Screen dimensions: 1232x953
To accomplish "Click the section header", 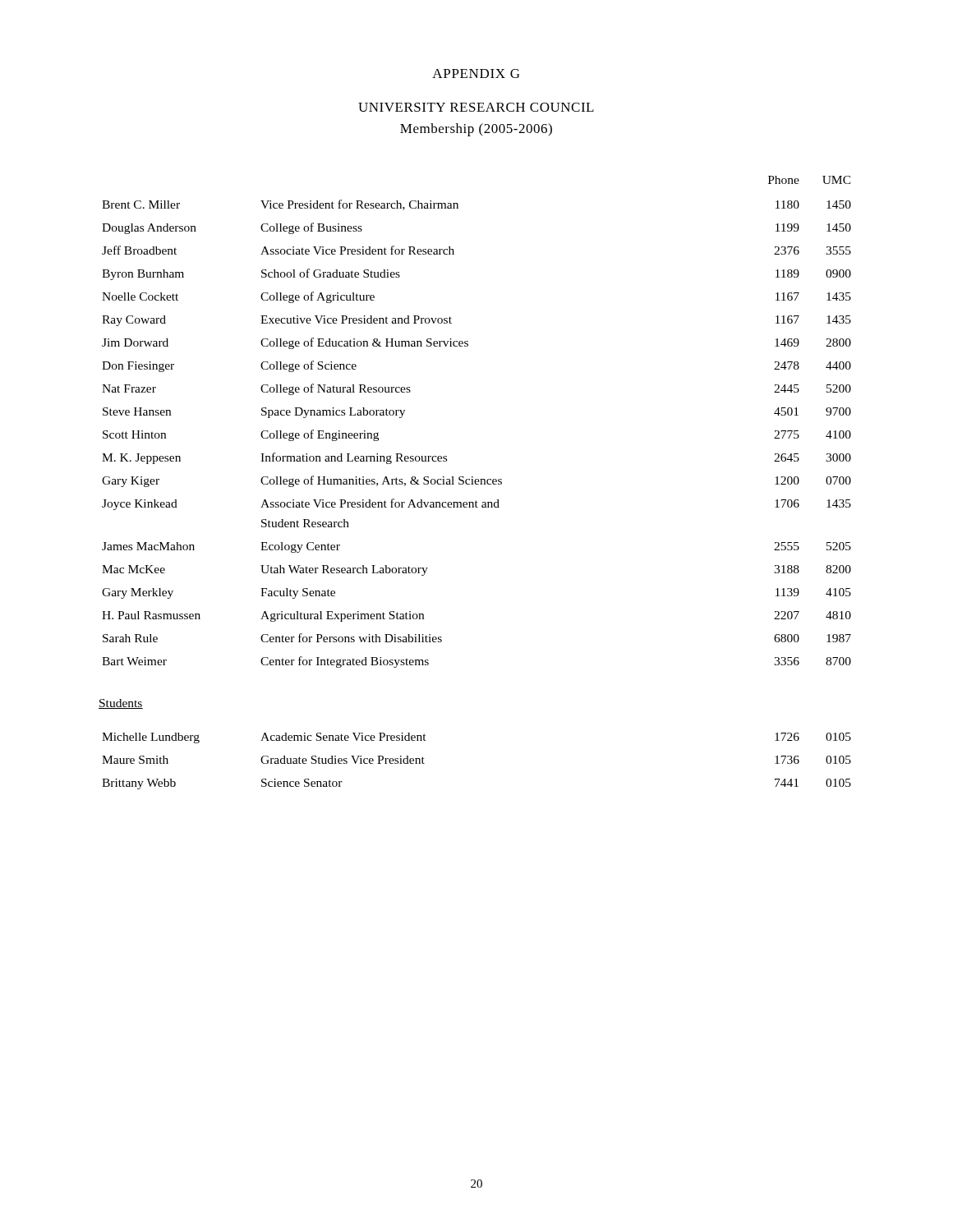I will (x=121, y=703).
